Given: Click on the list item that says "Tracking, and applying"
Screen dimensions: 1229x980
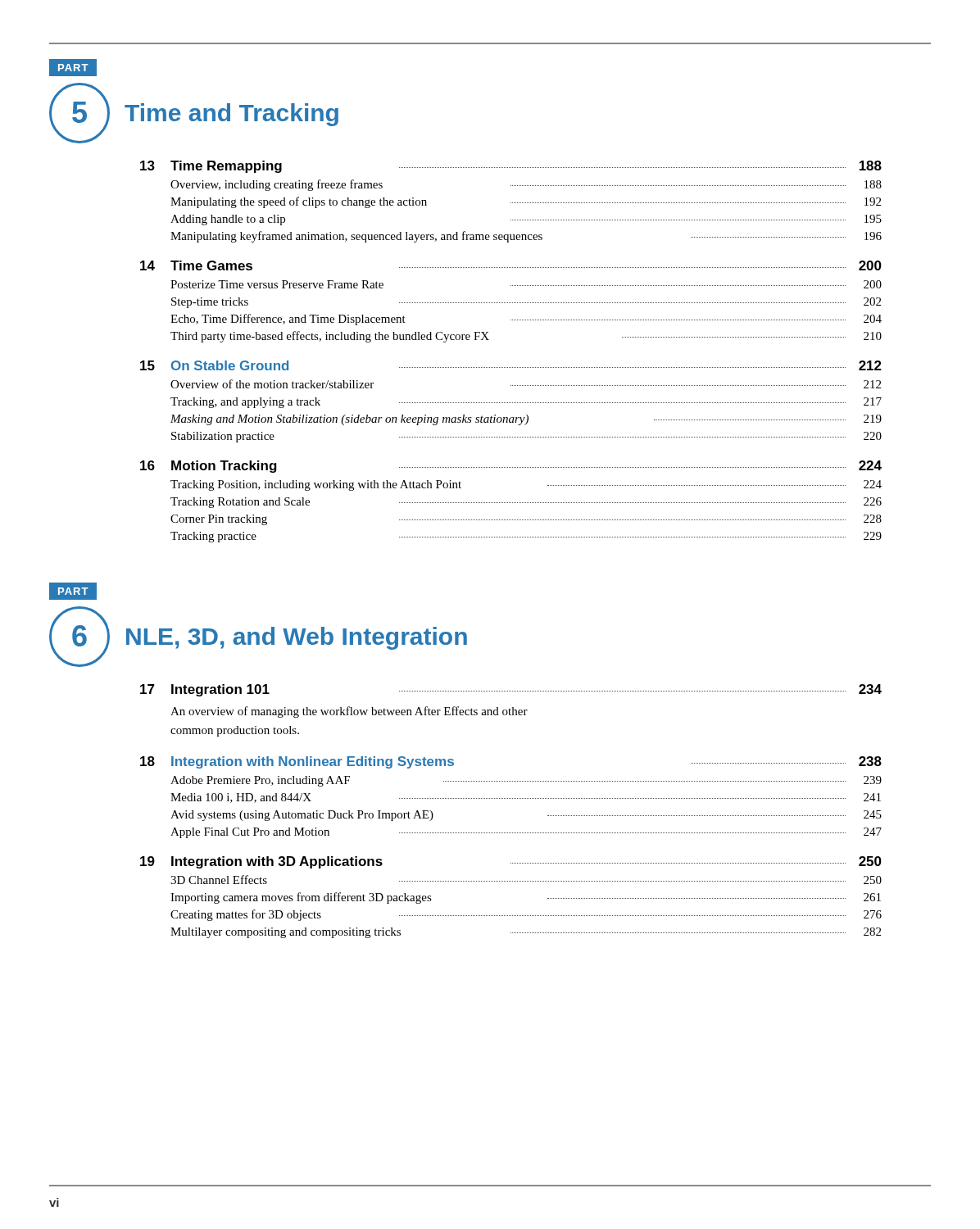Looking at the screenshot, I should coord(526,402).
